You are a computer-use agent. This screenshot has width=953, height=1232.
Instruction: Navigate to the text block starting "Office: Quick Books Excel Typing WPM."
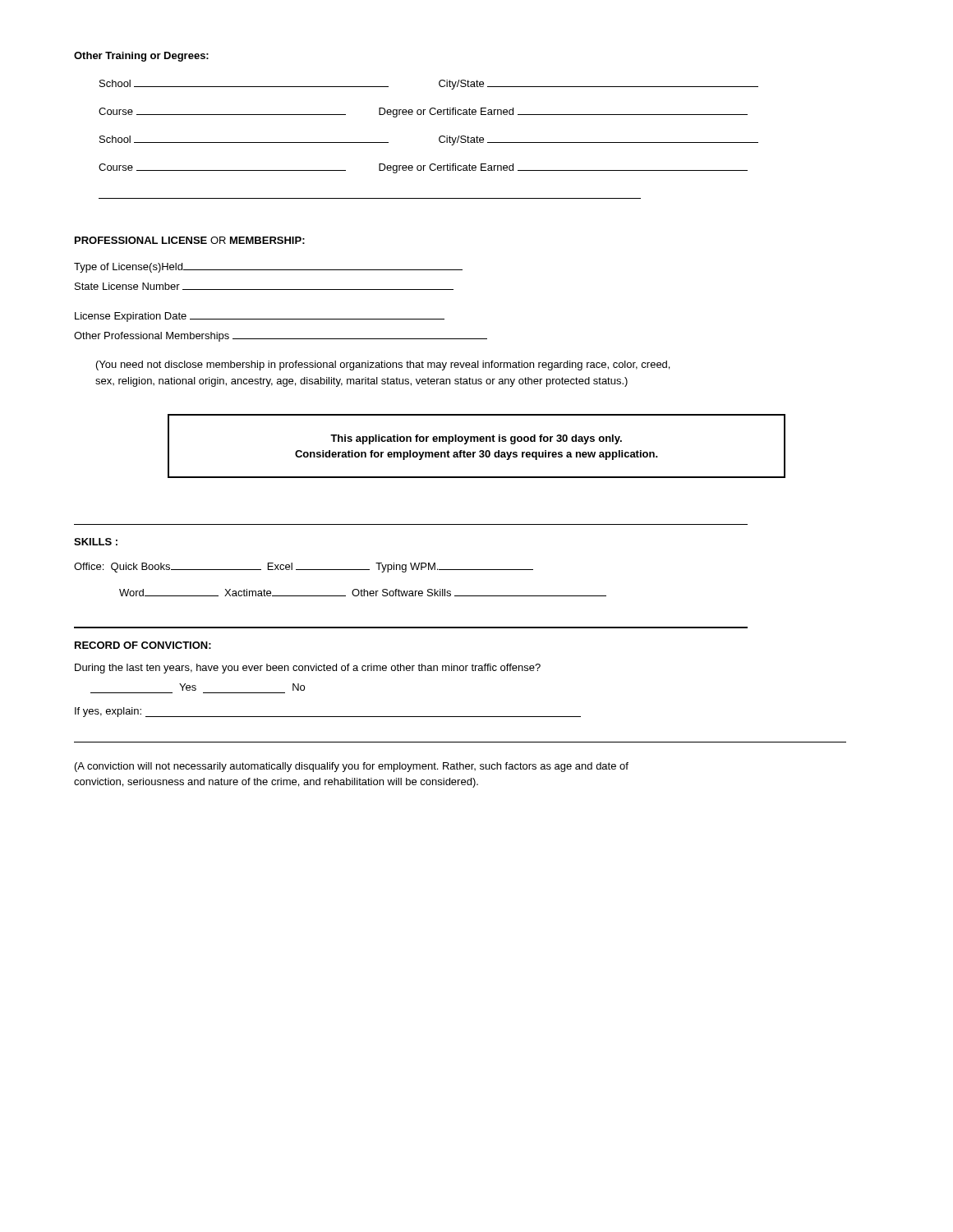[304, 565]
